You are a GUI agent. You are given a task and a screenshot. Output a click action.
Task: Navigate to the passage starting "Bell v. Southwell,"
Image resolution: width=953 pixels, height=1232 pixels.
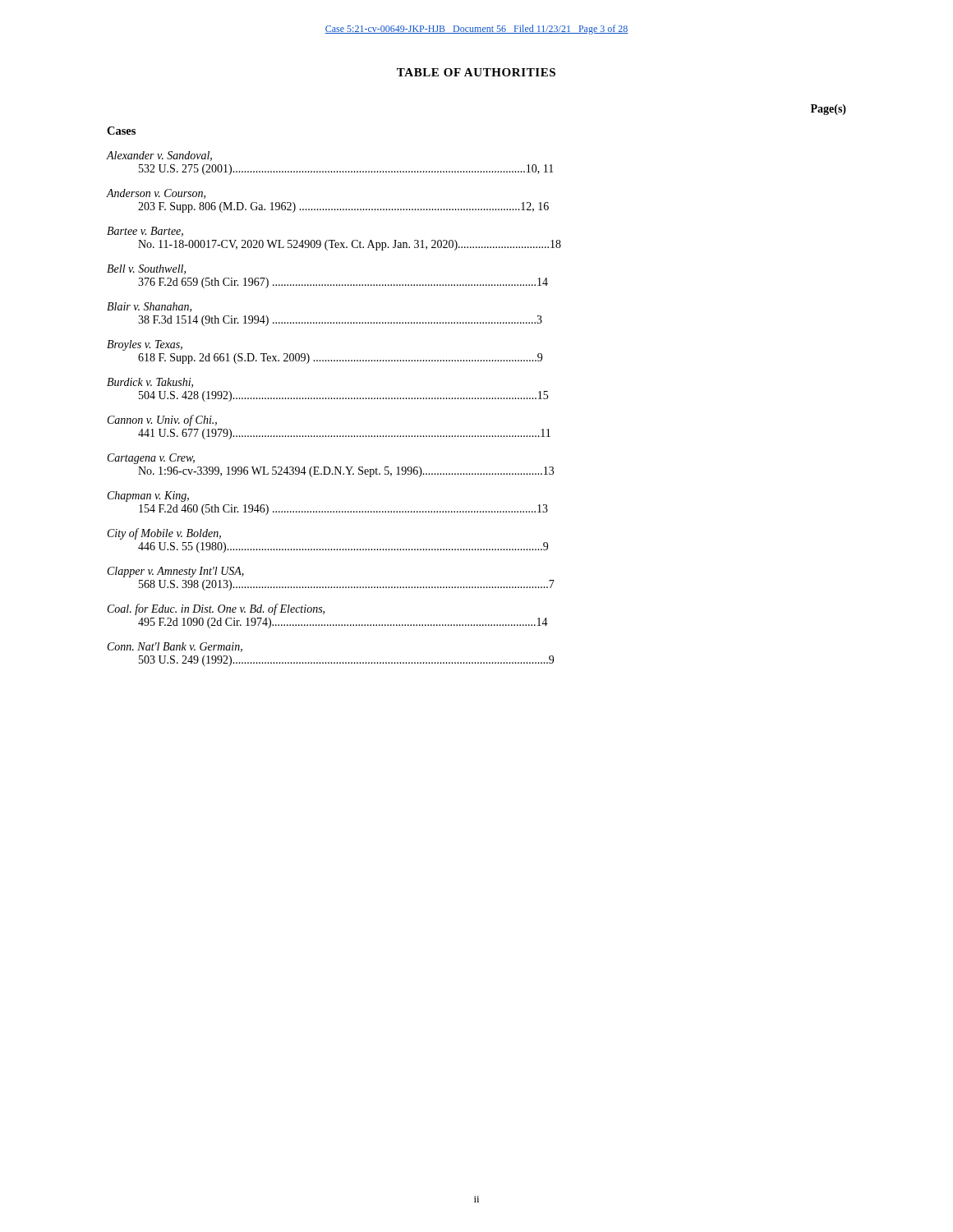pos(476,276)
